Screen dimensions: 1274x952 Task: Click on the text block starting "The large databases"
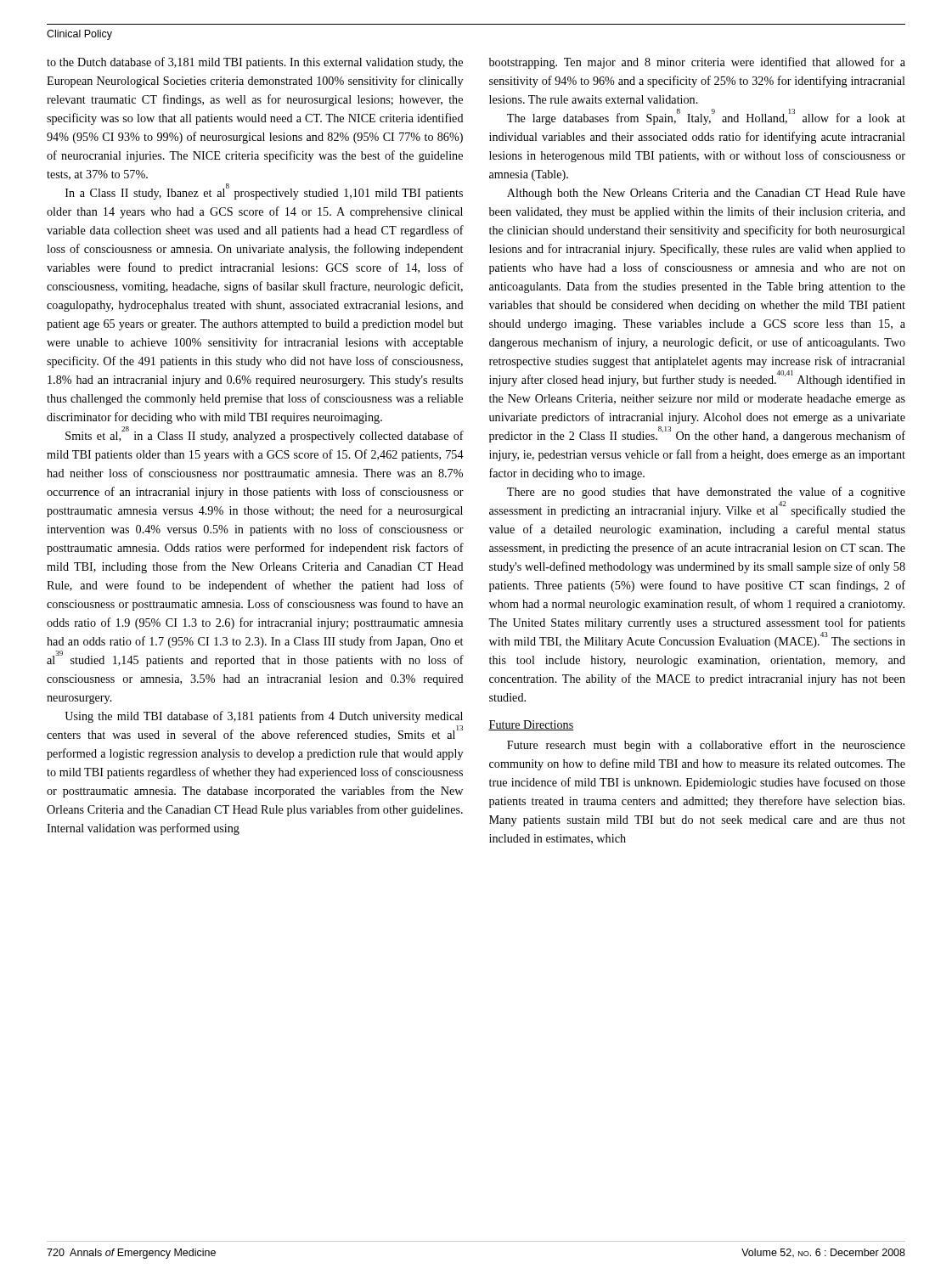point(697,146)
